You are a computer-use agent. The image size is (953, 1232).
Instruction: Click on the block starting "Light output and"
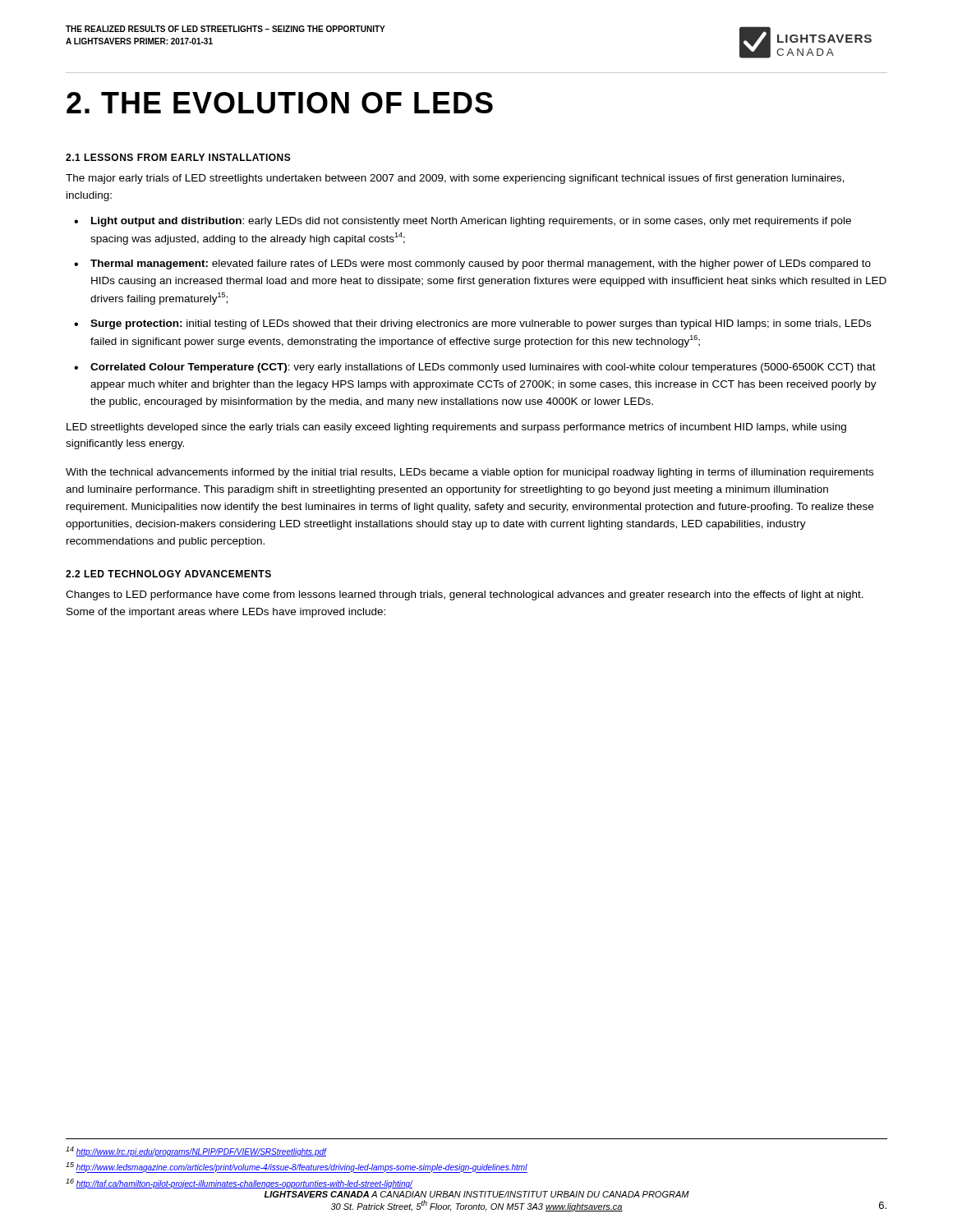pos(489,230)
